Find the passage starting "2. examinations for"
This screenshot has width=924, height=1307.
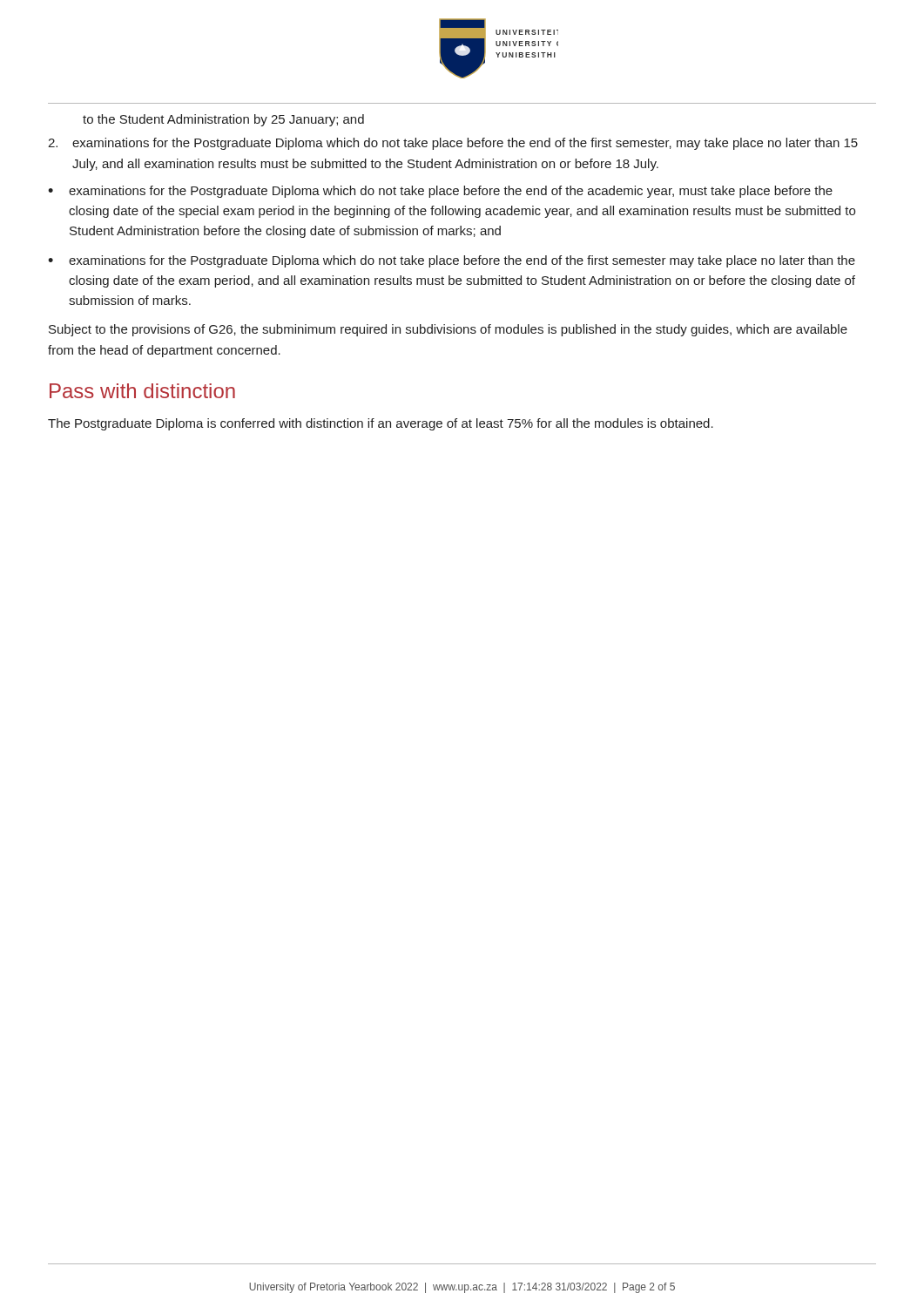pos(462,153)
